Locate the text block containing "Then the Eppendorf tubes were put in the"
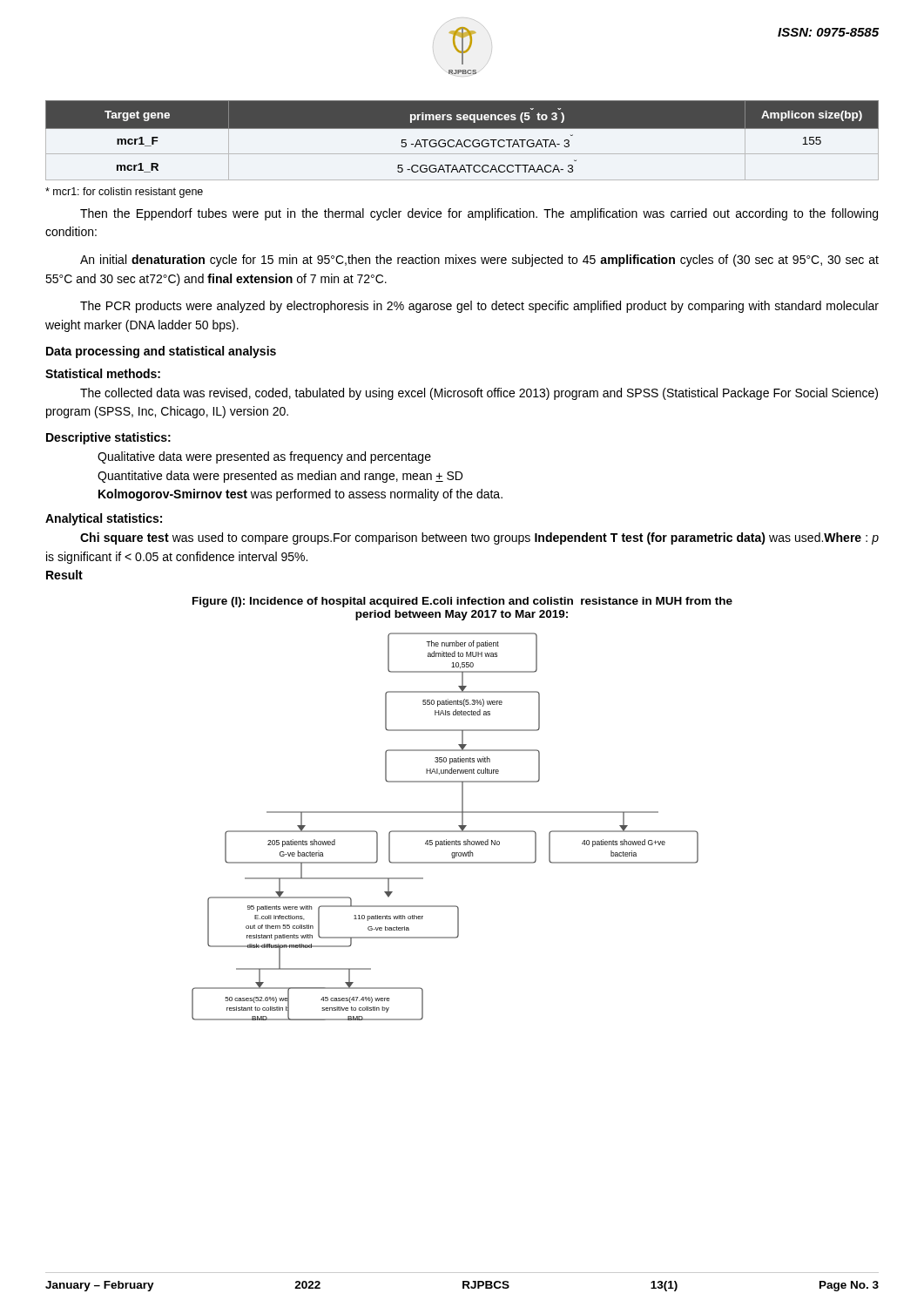The width and height of the screenshot is (924, 1307). pos(462,223)
